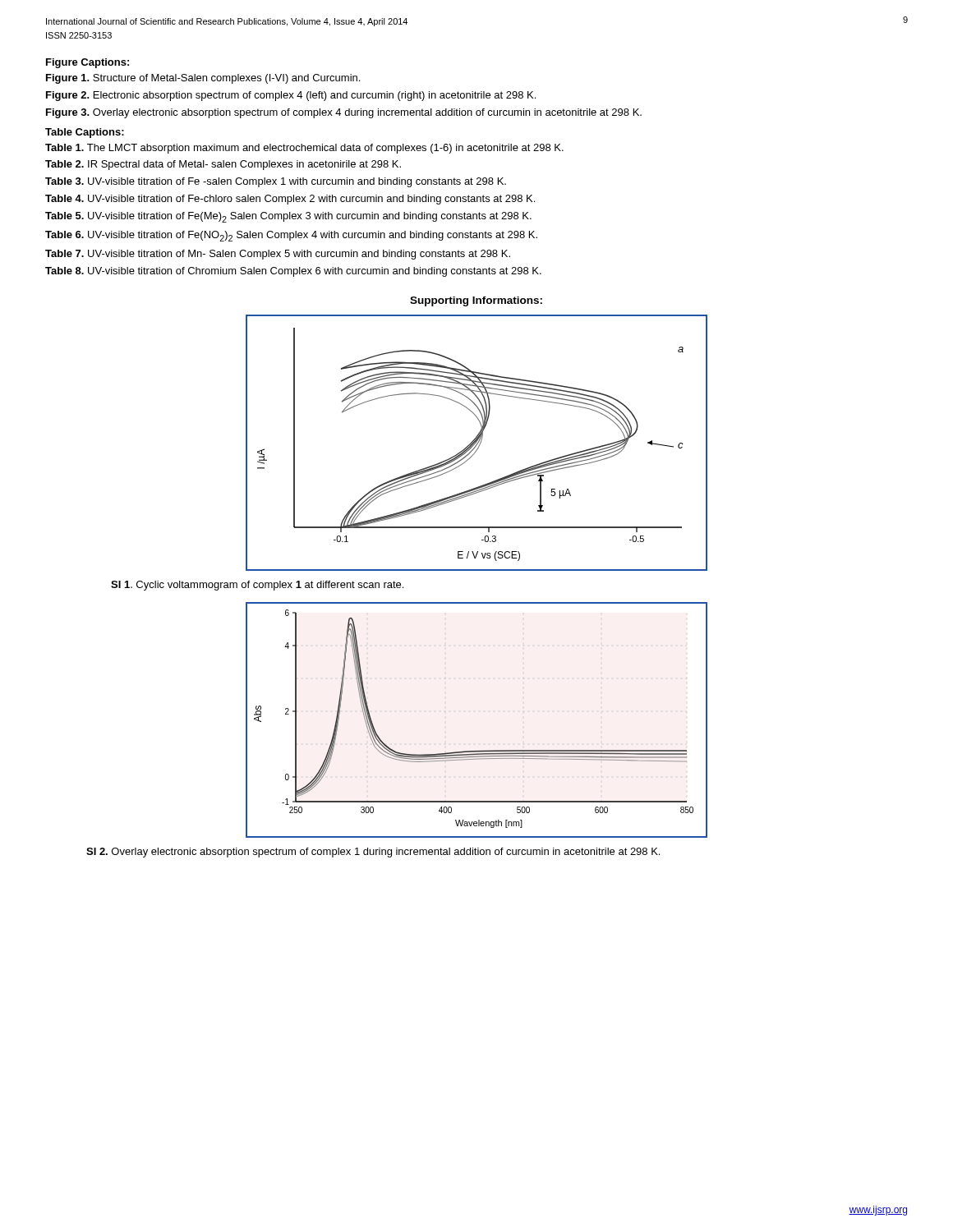
Task: Point to "Figure Captions:"
Action: (88, 62)
